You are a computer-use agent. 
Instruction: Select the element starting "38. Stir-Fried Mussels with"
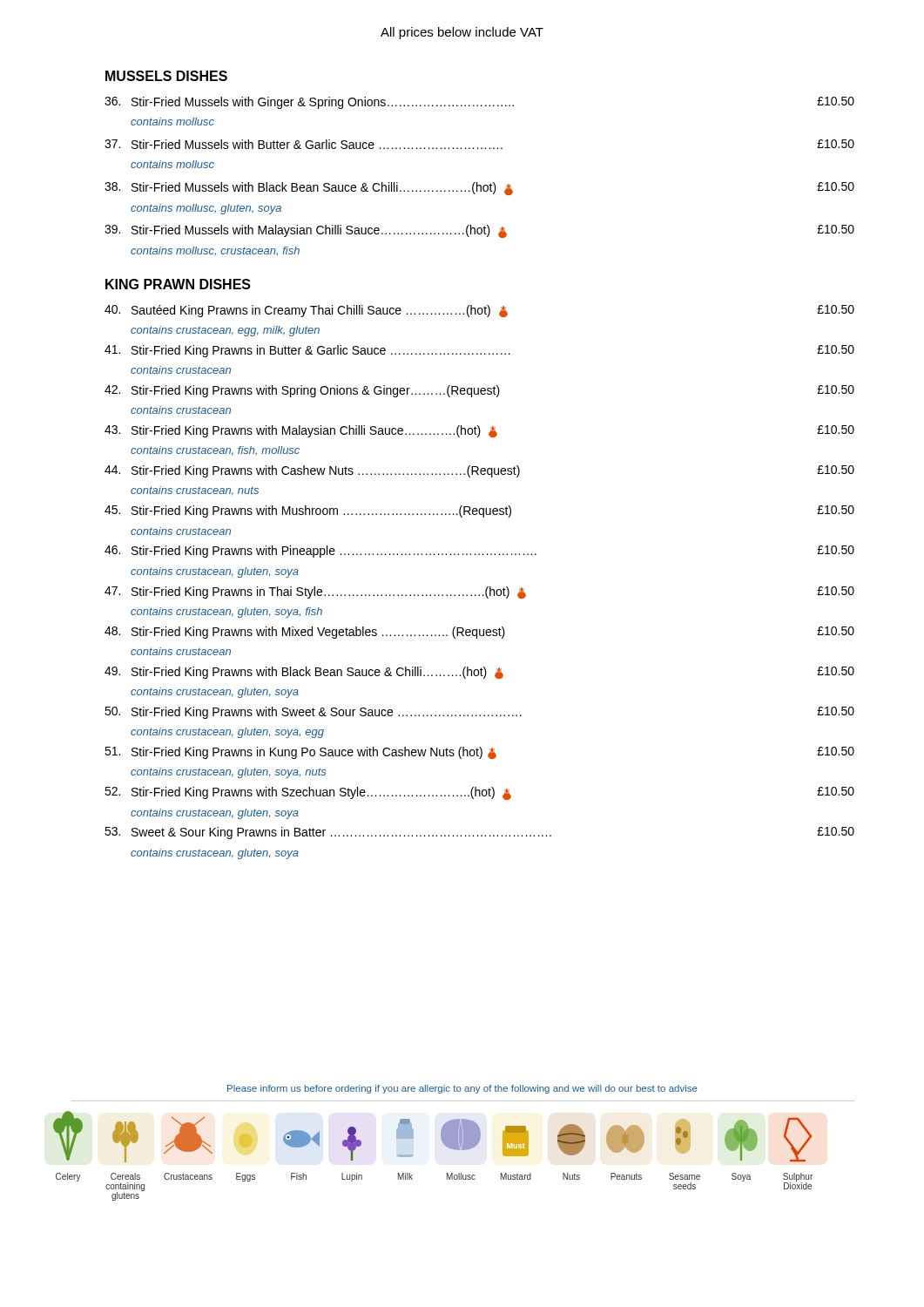(479, 198)
